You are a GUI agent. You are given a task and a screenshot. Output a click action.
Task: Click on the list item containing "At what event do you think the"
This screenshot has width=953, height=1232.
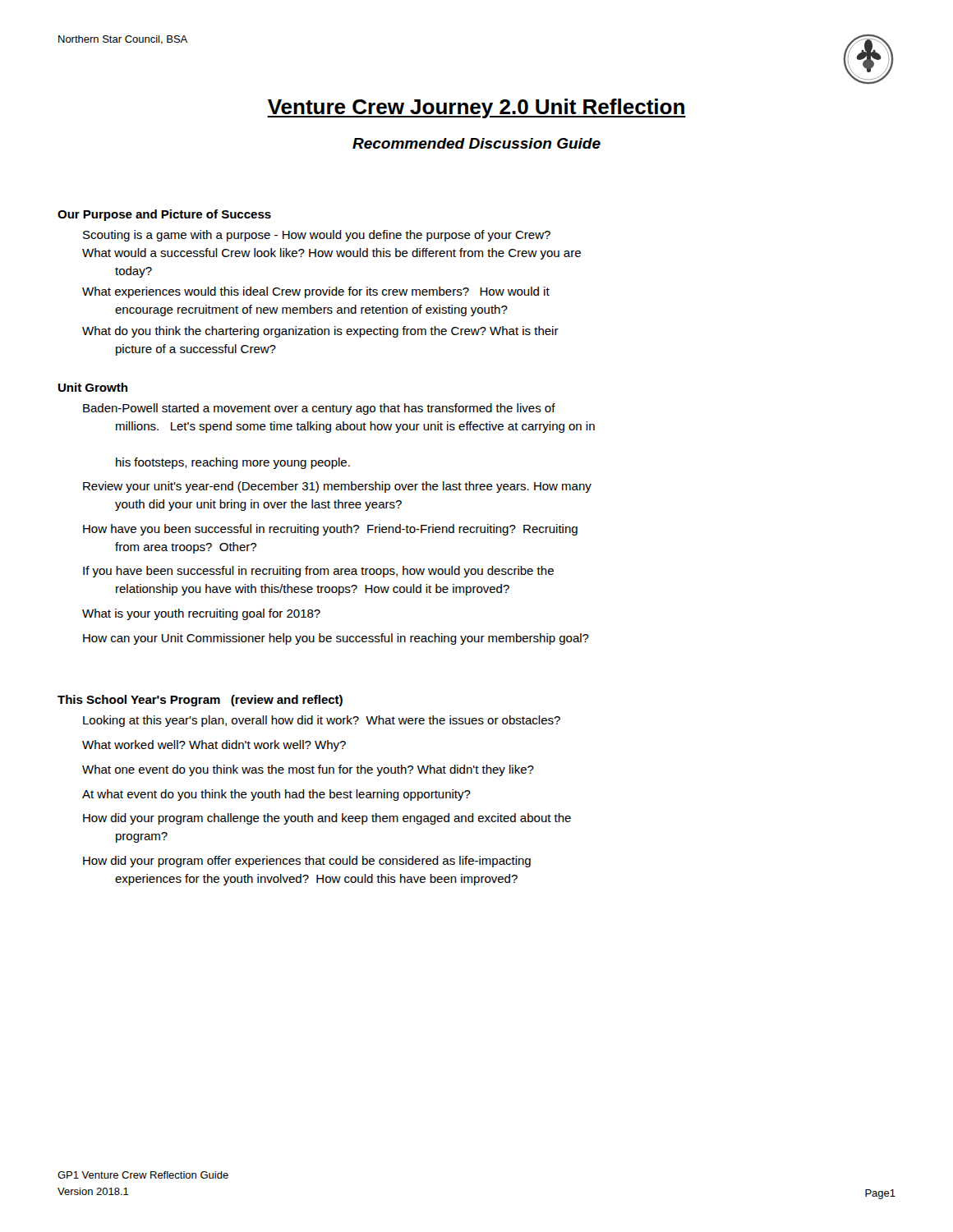click(276, 793)
